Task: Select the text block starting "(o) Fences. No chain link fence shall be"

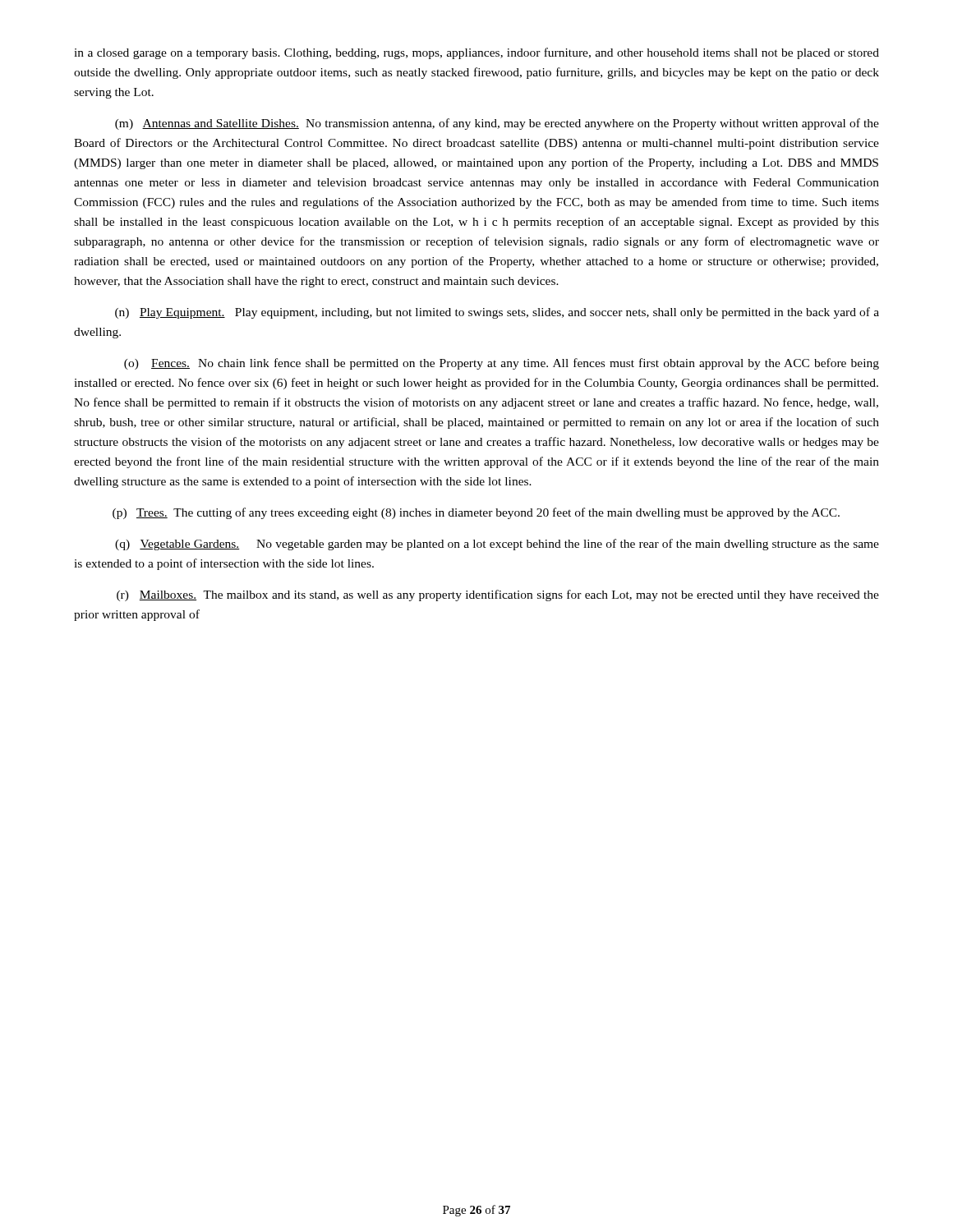Action: click(x=476, y=422)
